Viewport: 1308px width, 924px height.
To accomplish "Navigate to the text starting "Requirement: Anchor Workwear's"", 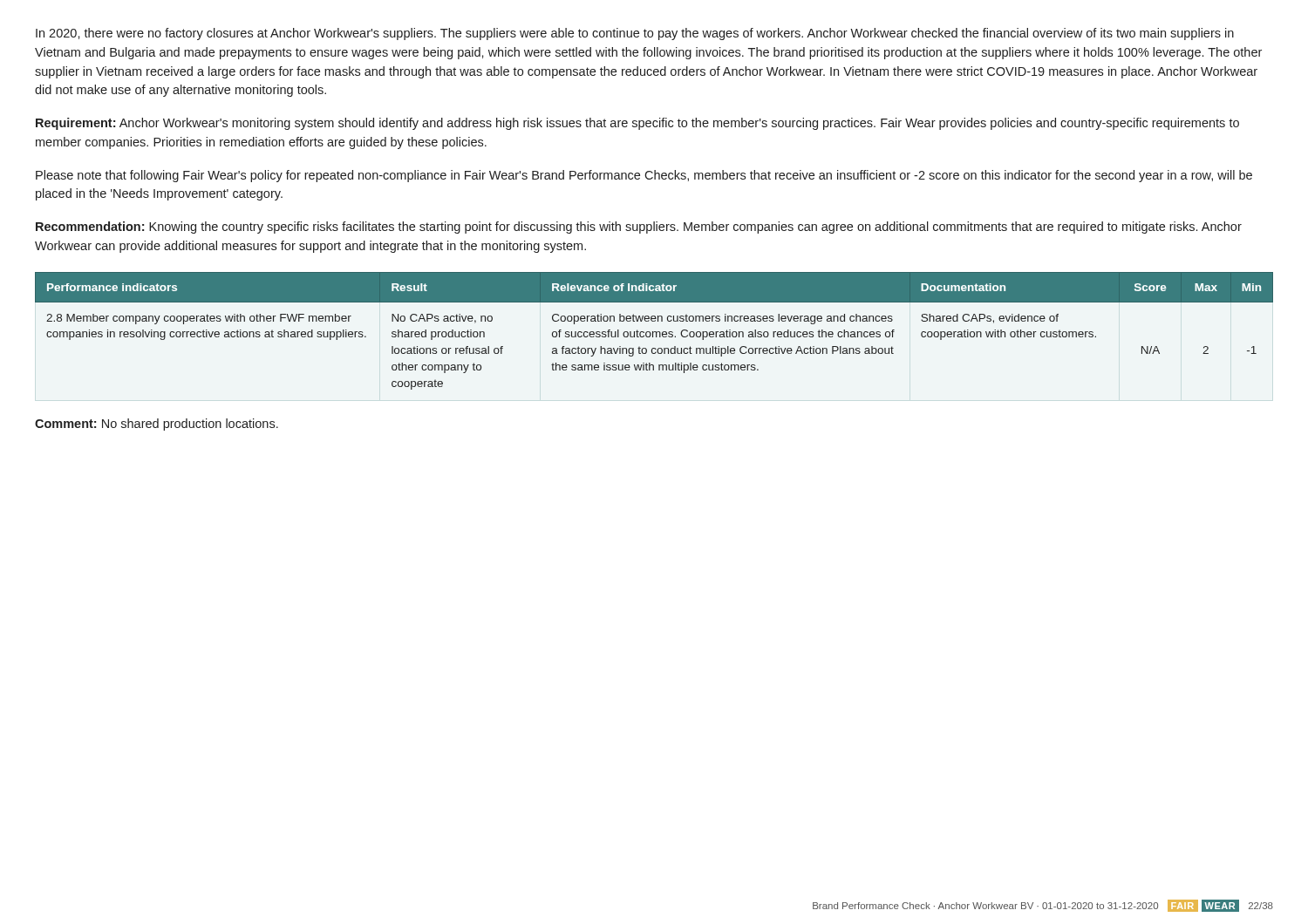I will [637, 132].
